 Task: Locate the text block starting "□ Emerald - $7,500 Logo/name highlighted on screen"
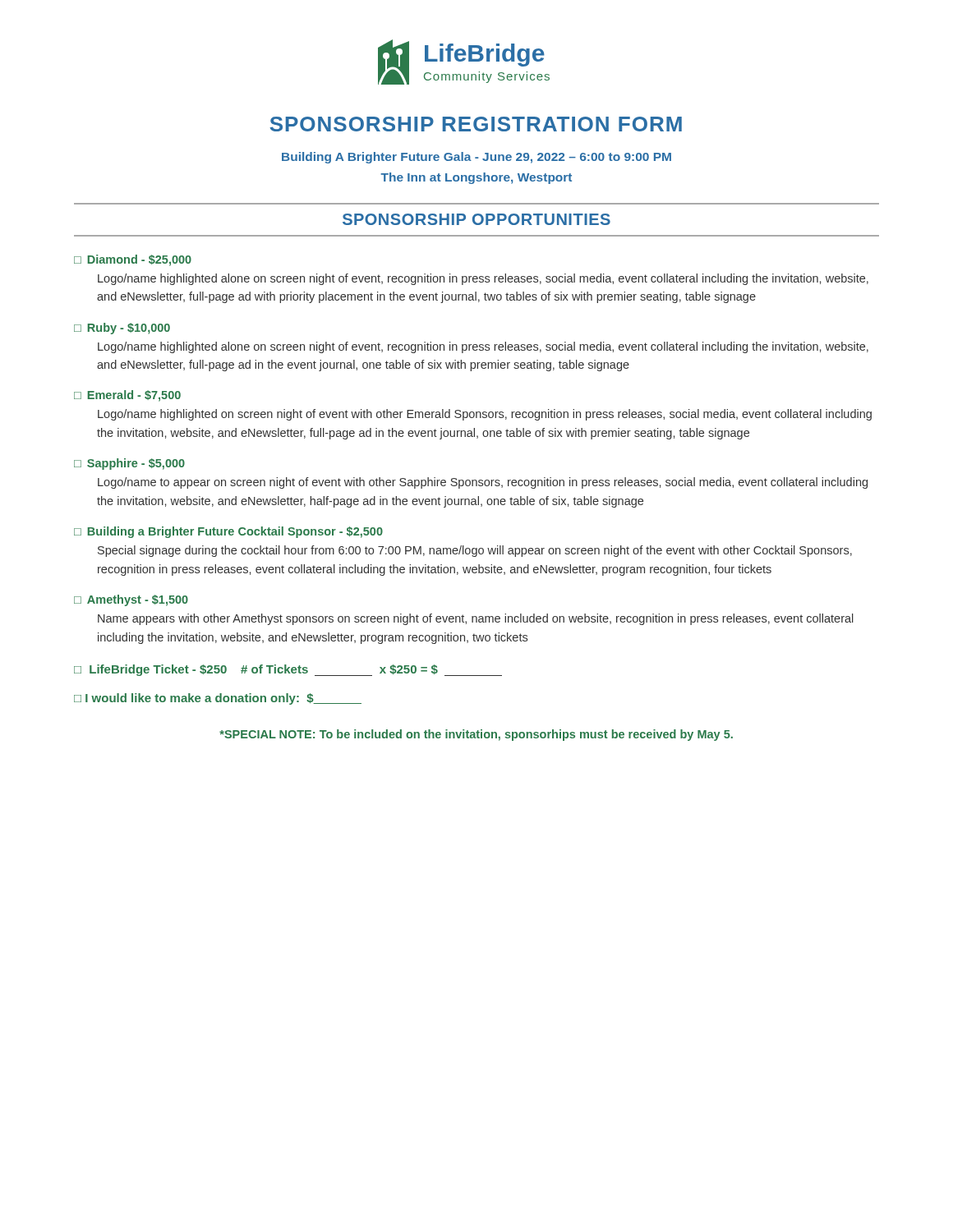[476, 415]
